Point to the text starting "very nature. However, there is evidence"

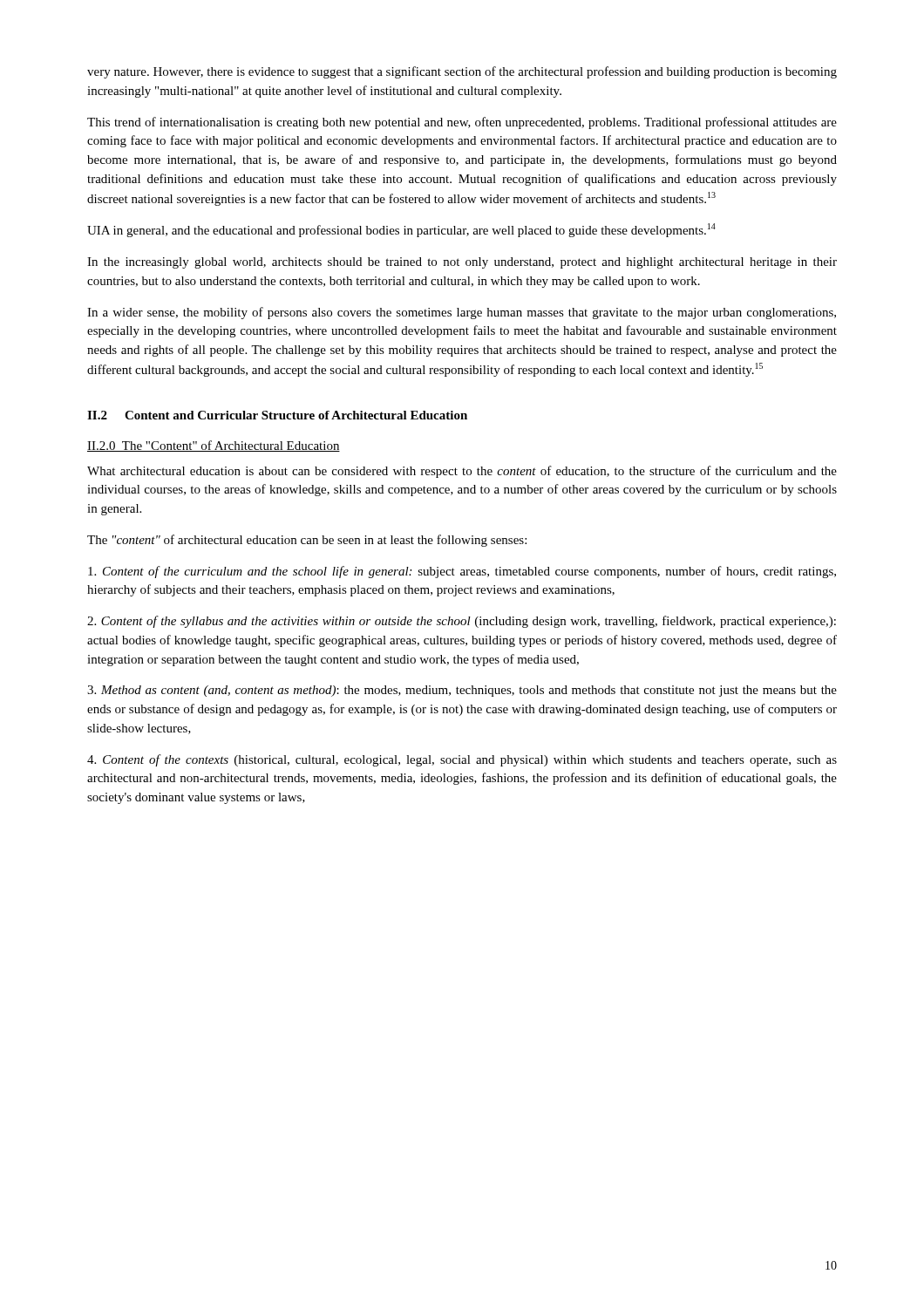tap(462, 81)
